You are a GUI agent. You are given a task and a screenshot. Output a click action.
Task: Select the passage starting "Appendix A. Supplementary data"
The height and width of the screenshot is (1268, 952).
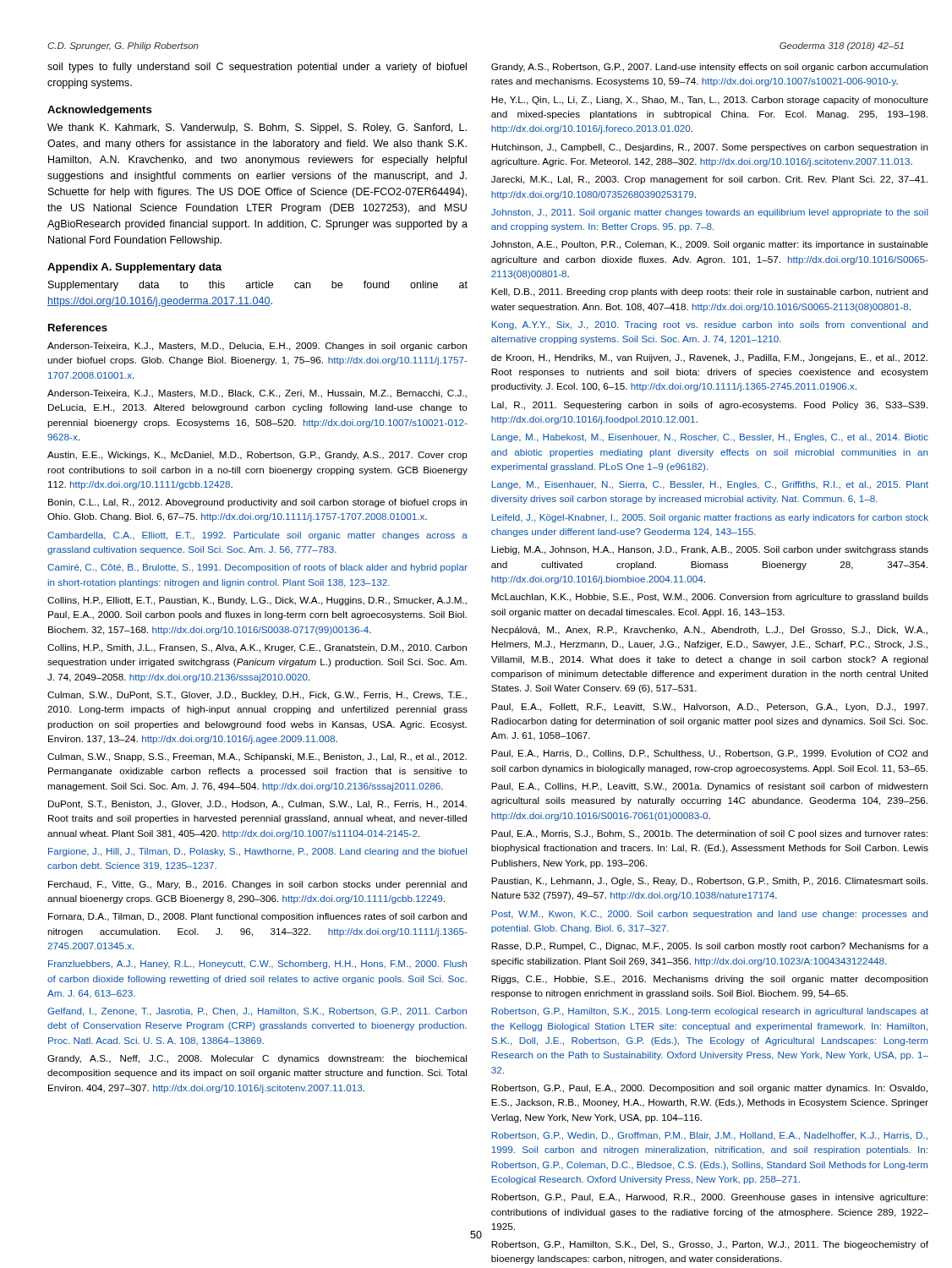[x=134, y=267]
